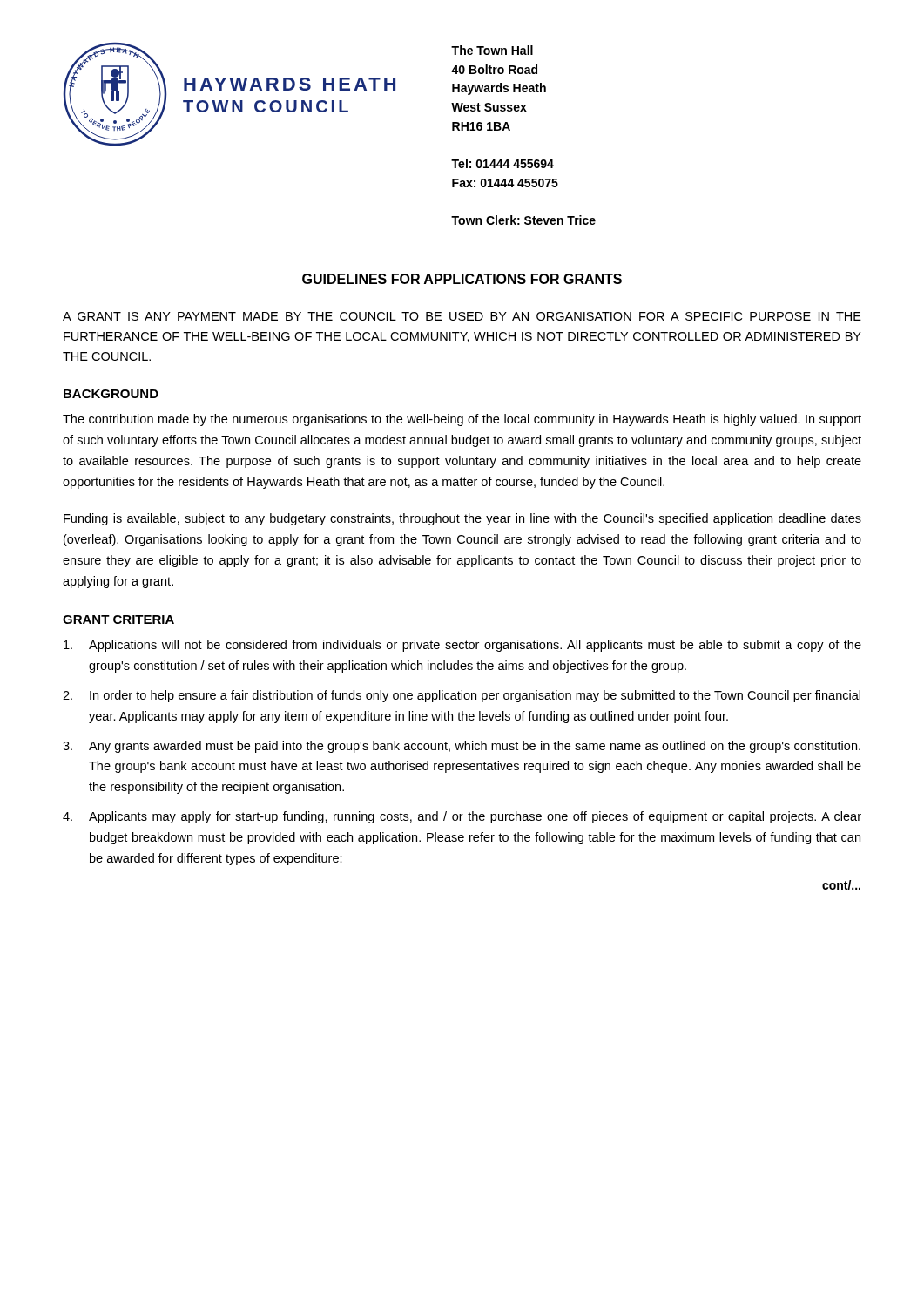Point to the block beginning "2. In order"
924x1307 pixels.
tap(462, 706)
